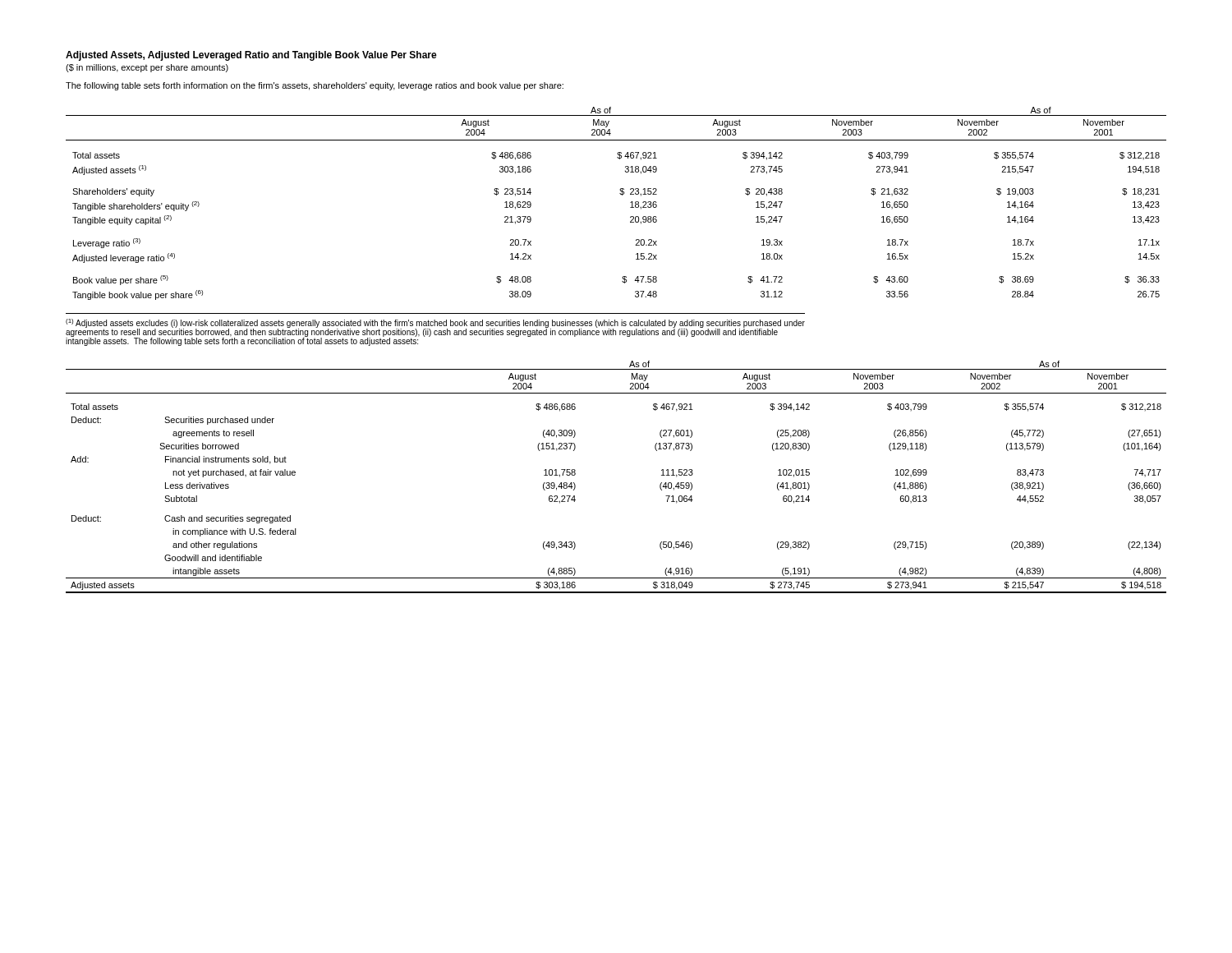Locate the text block starting "Adjusted Assets, Adjusted Leveraged Ratio and Tangible"
This screenshot has width=1232, height=953.
(x=251, y=55)
